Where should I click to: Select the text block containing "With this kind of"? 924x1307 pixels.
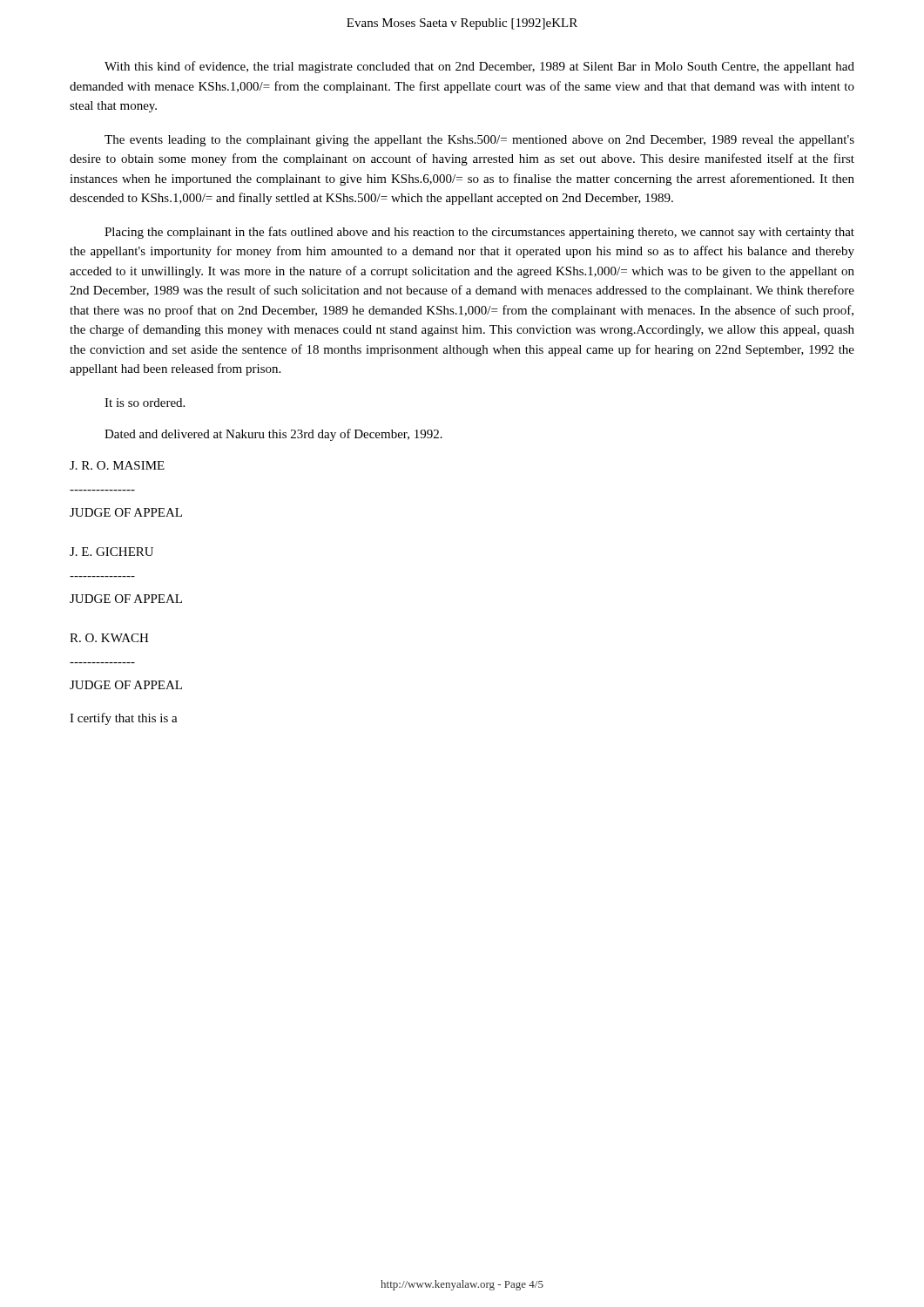click(x=462, y=86)
